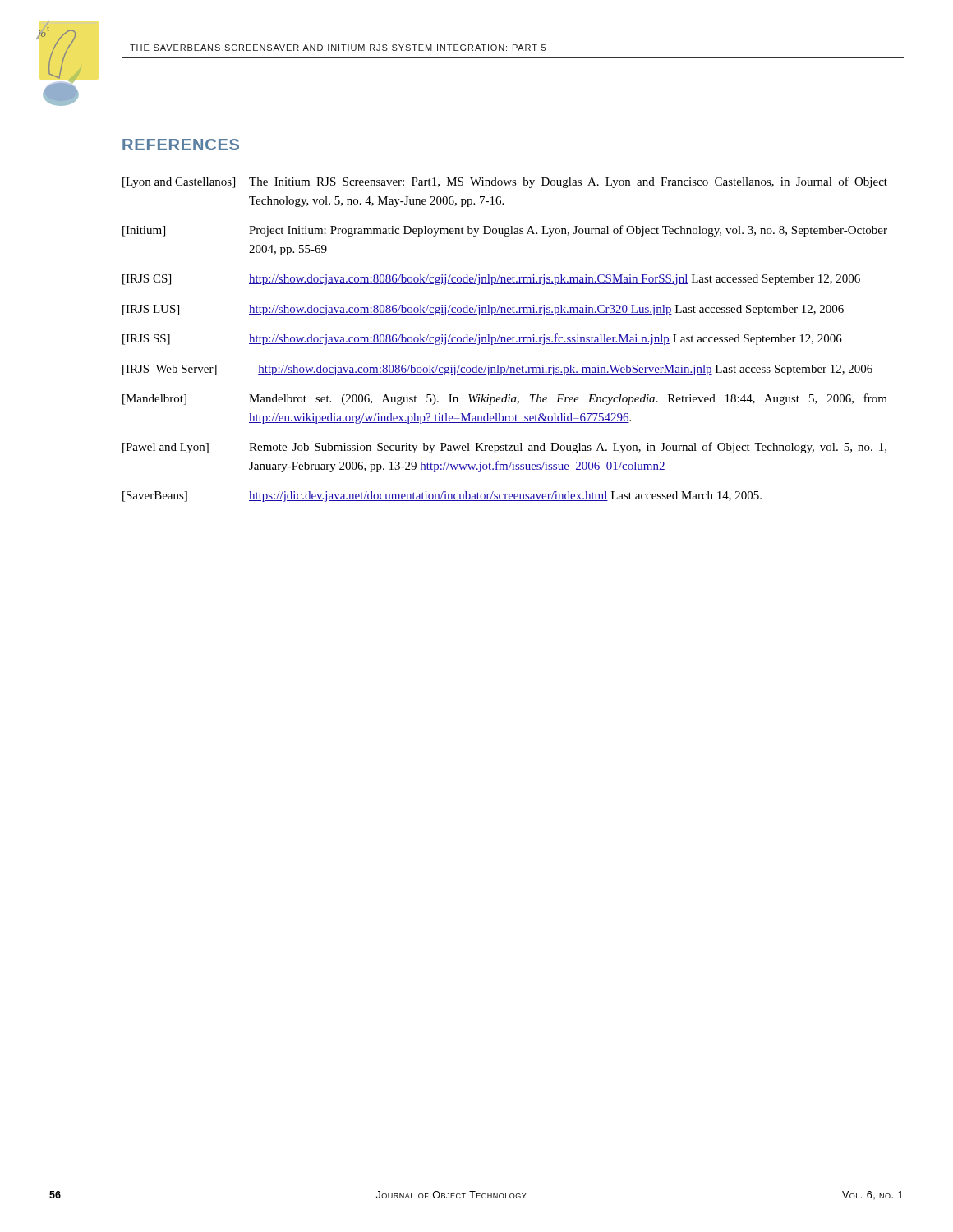Select the region starting "[IRJS SS] http://show.docjava.com:8086/book/cgij/code/jnlp/net.rmi.rjs.fc.ssinstaller.Mai n.jnlp"

[504, 339]
